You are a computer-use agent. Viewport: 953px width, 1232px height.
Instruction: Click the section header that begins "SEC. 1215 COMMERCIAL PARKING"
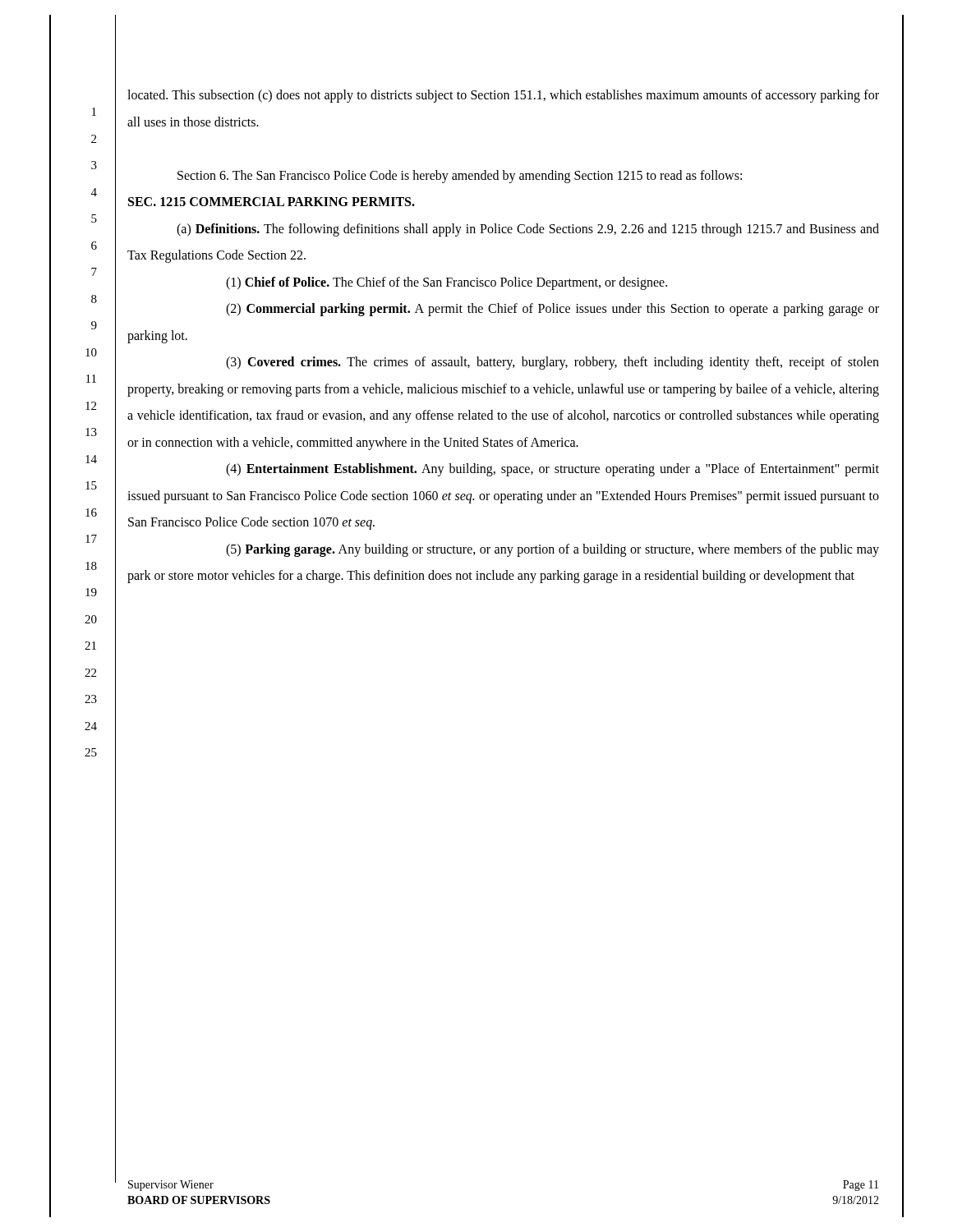click(271, 202)
